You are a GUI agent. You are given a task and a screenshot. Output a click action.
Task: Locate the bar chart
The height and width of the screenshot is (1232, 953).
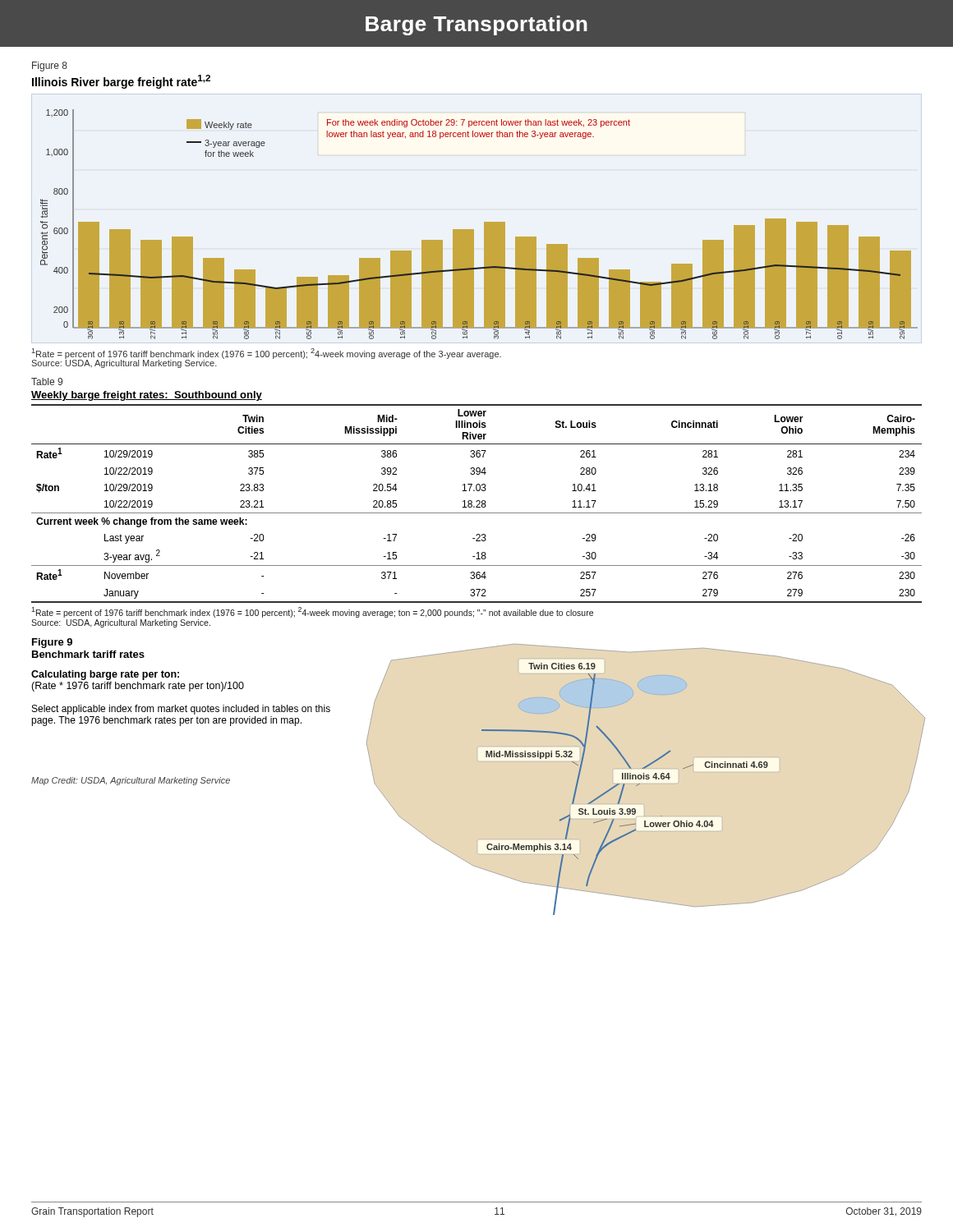pyautogui.click(x=476, y=218)
